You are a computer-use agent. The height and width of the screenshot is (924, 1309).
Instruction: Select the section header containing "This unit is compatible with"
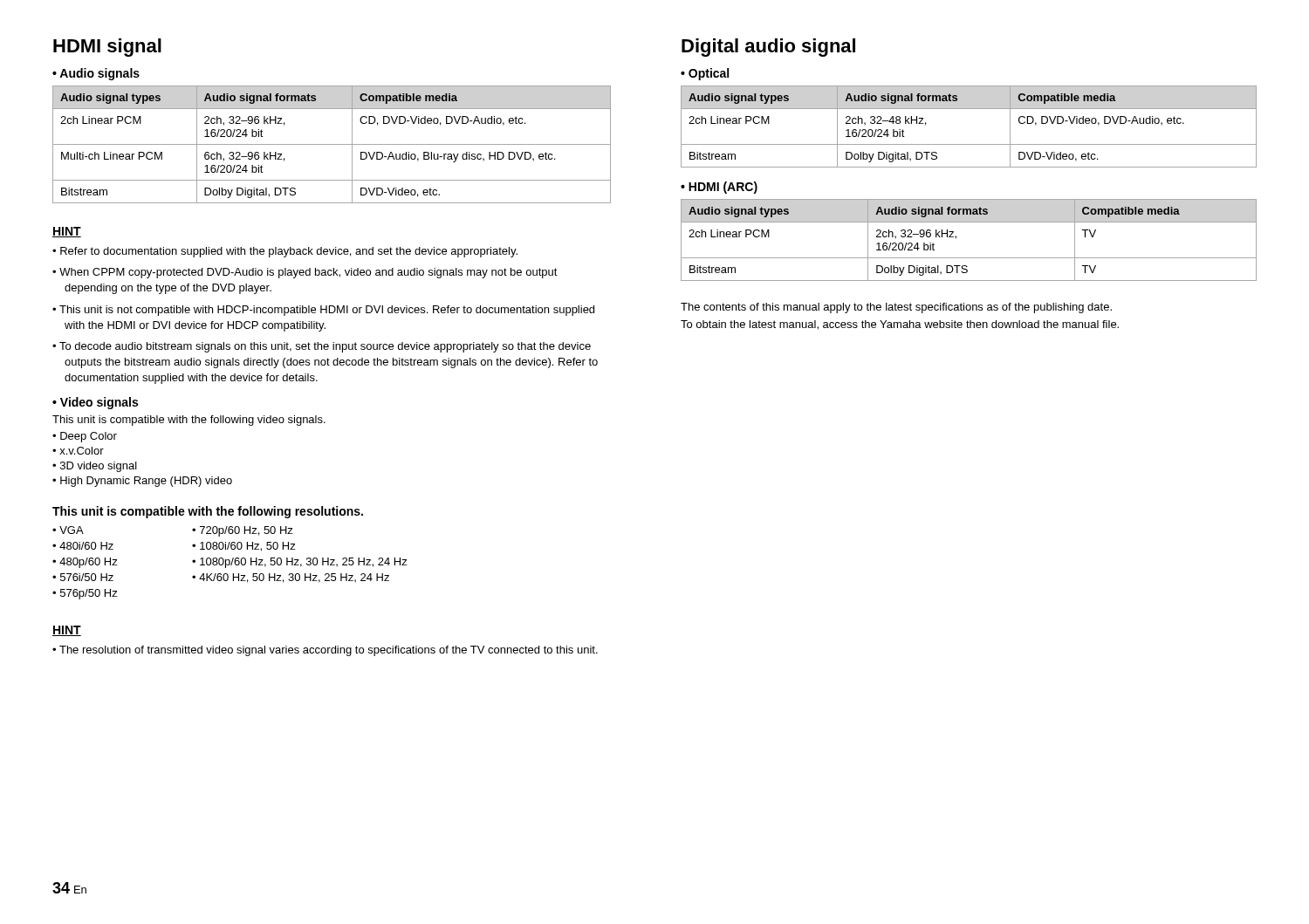pos(208,511)
